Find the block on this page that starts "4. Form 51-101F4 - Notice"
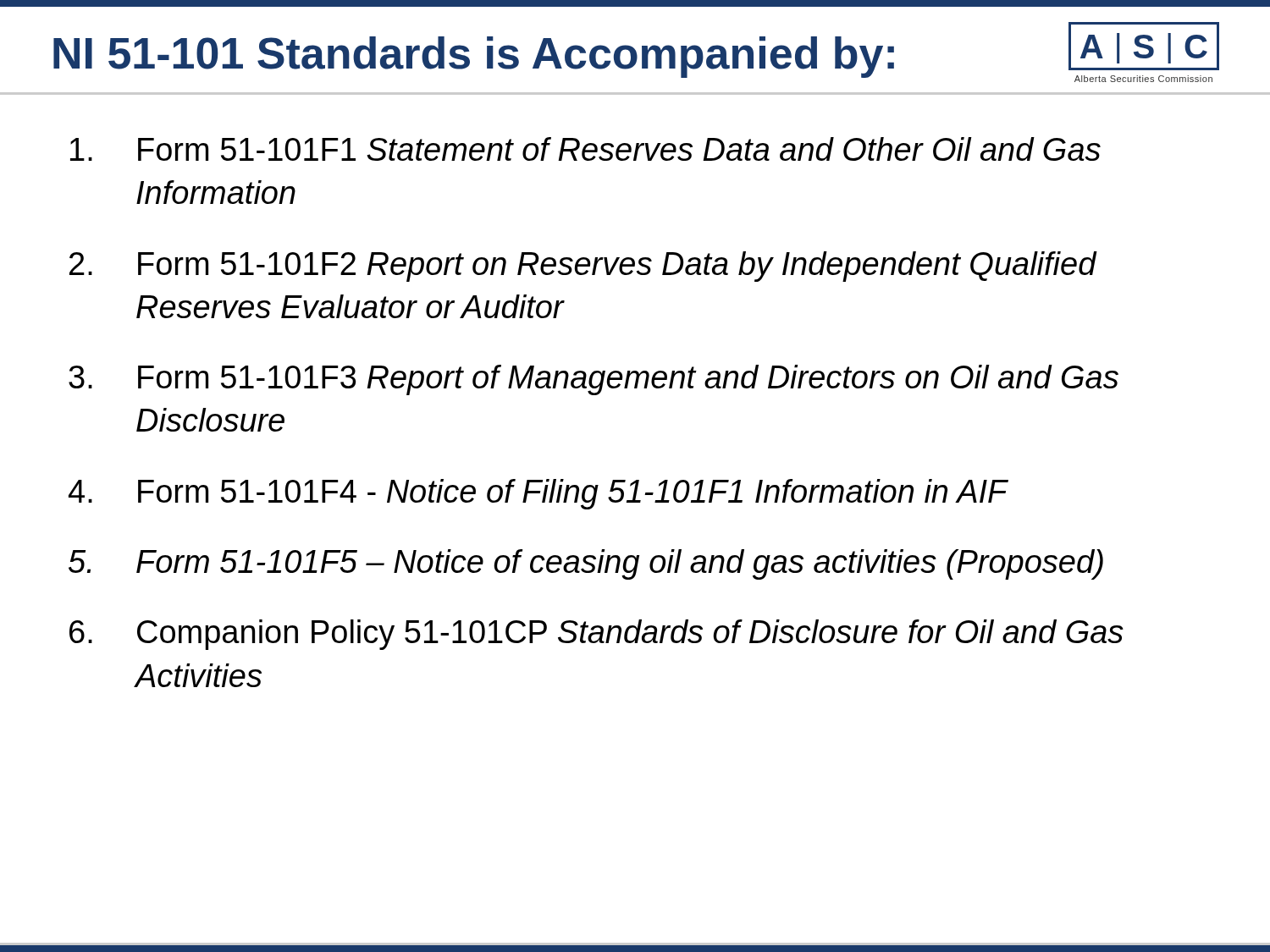 click(x=643, y=492)
